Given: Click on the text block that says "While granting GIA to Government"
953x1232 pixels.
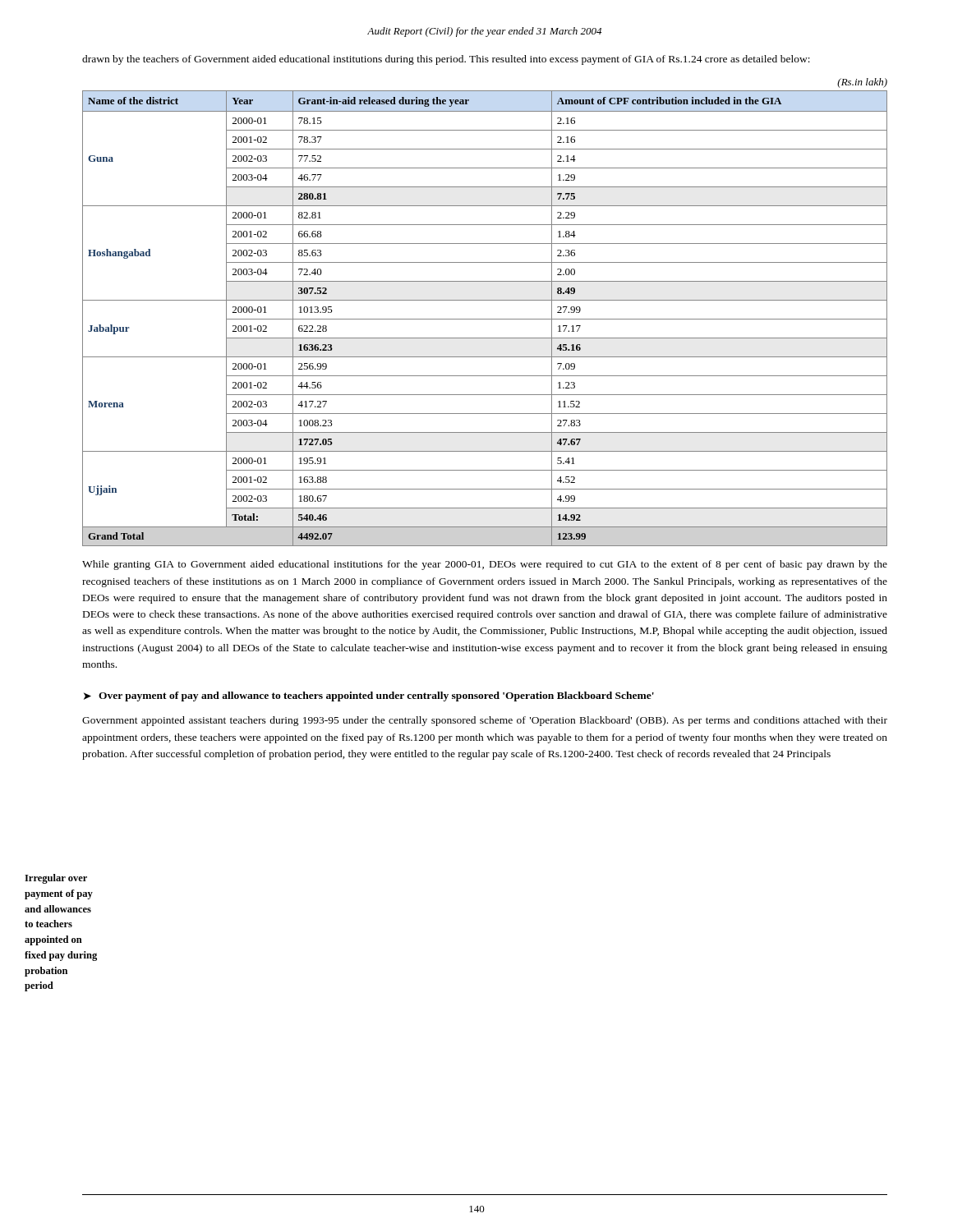Looking at the screenshot, I should pyautogui.click(x=485, y=614).
